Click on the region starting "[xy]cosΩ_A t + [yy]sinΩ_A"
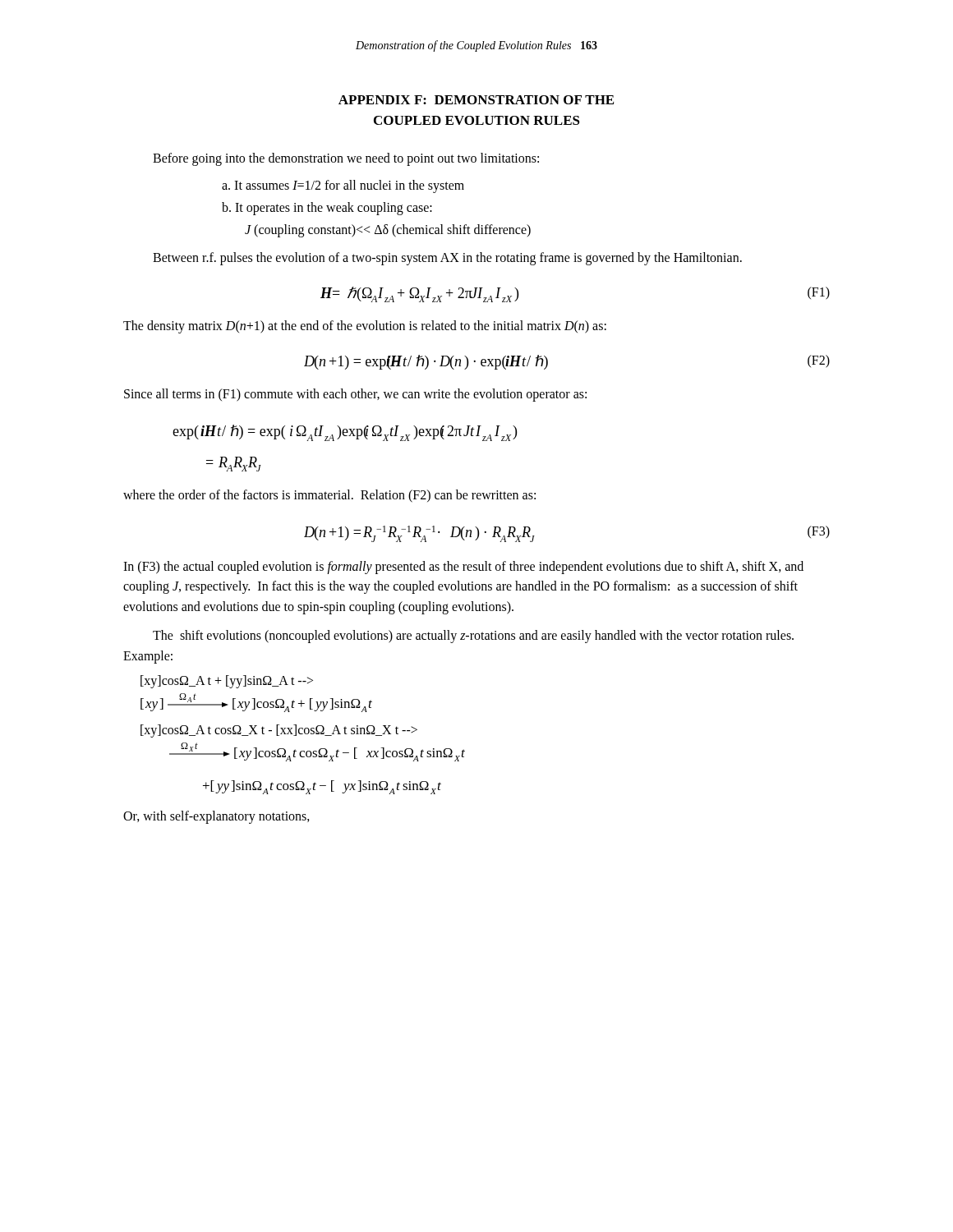 tap(227, 682)
